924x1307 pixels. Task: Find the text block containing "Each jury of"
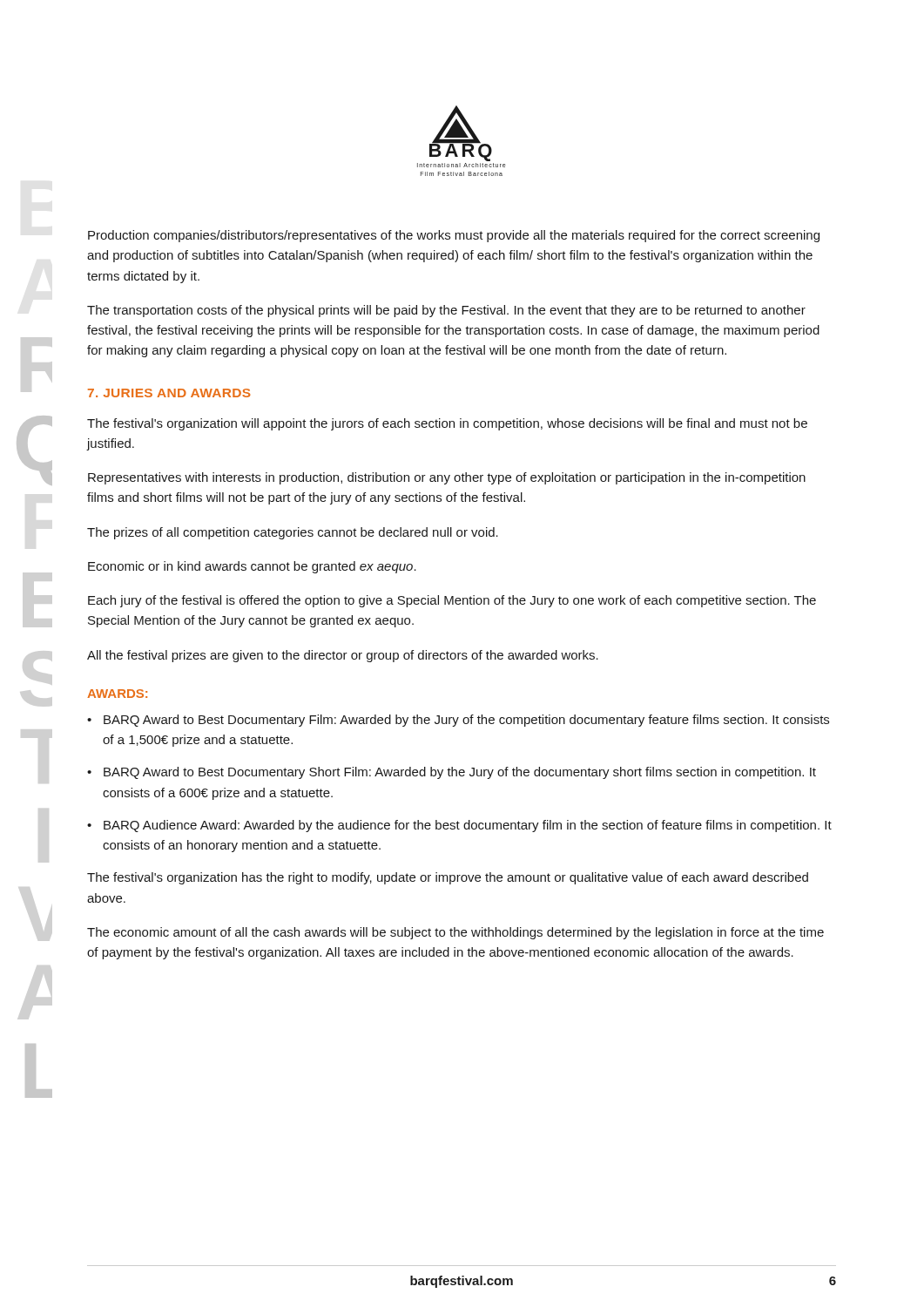(x=452, y=610)
